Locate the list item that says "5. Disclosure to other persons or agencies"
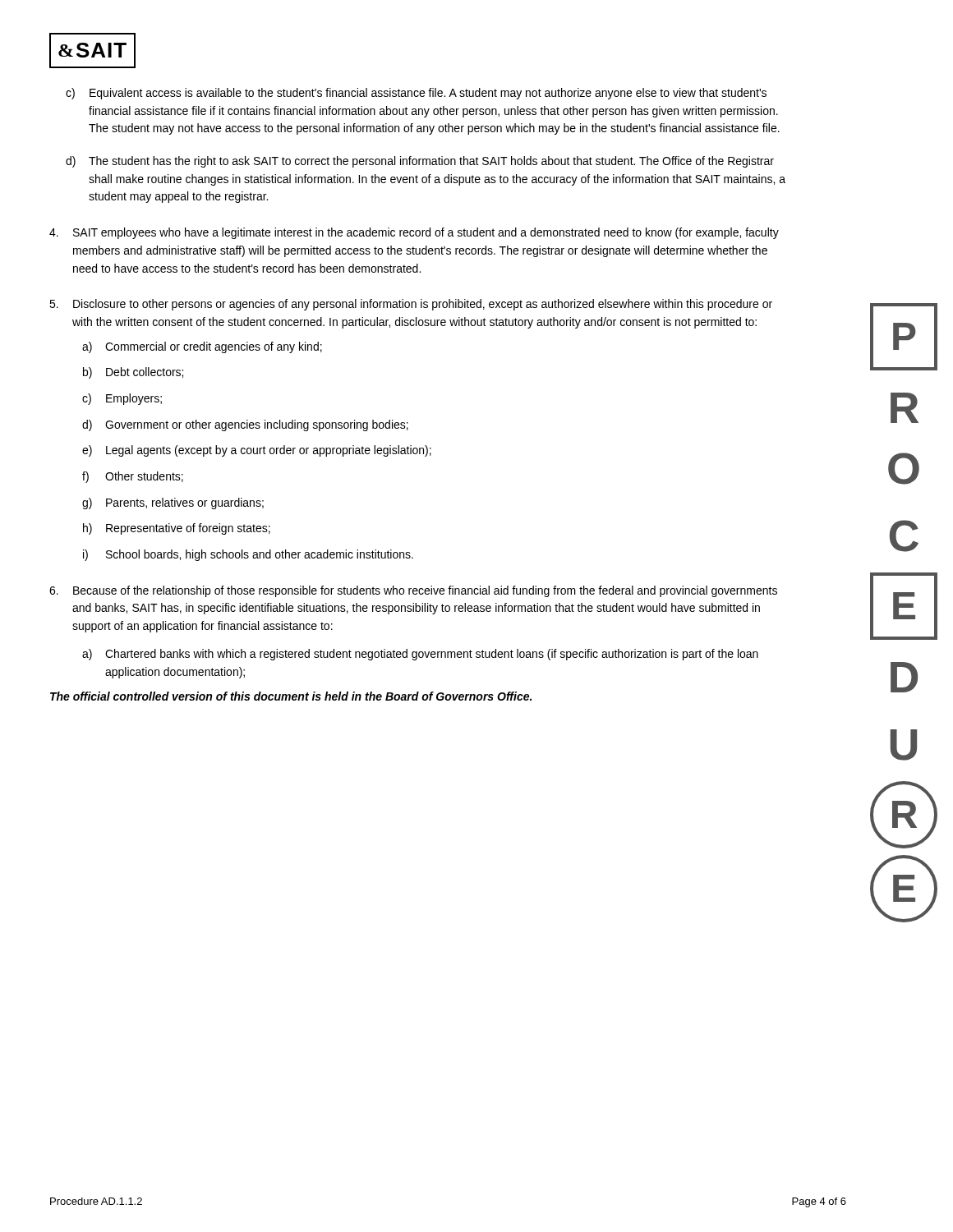953x1232 pixels. pos(419,314)
